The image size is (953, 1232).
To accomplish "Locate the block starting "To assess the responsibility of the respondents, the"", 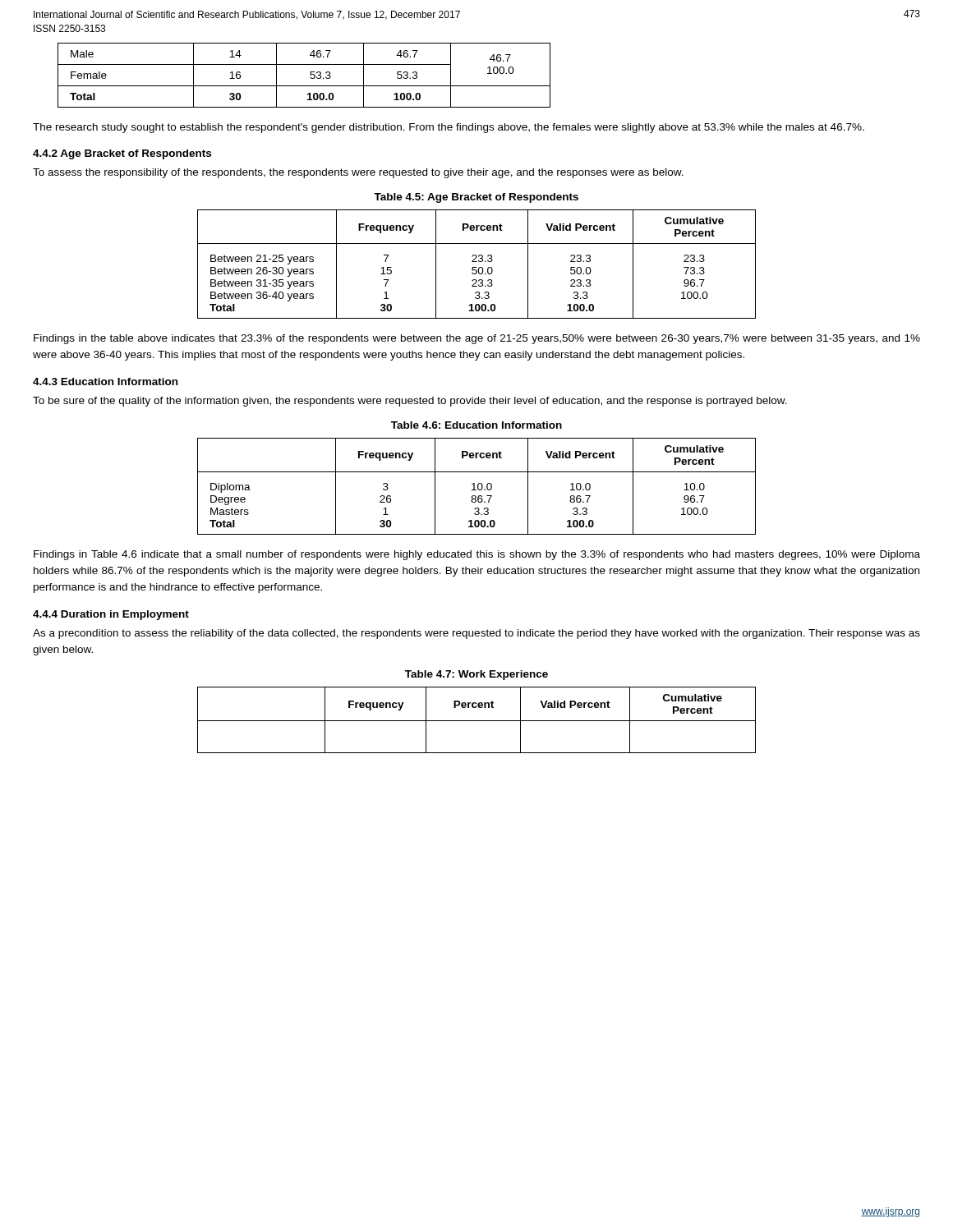I will point(358,172).
